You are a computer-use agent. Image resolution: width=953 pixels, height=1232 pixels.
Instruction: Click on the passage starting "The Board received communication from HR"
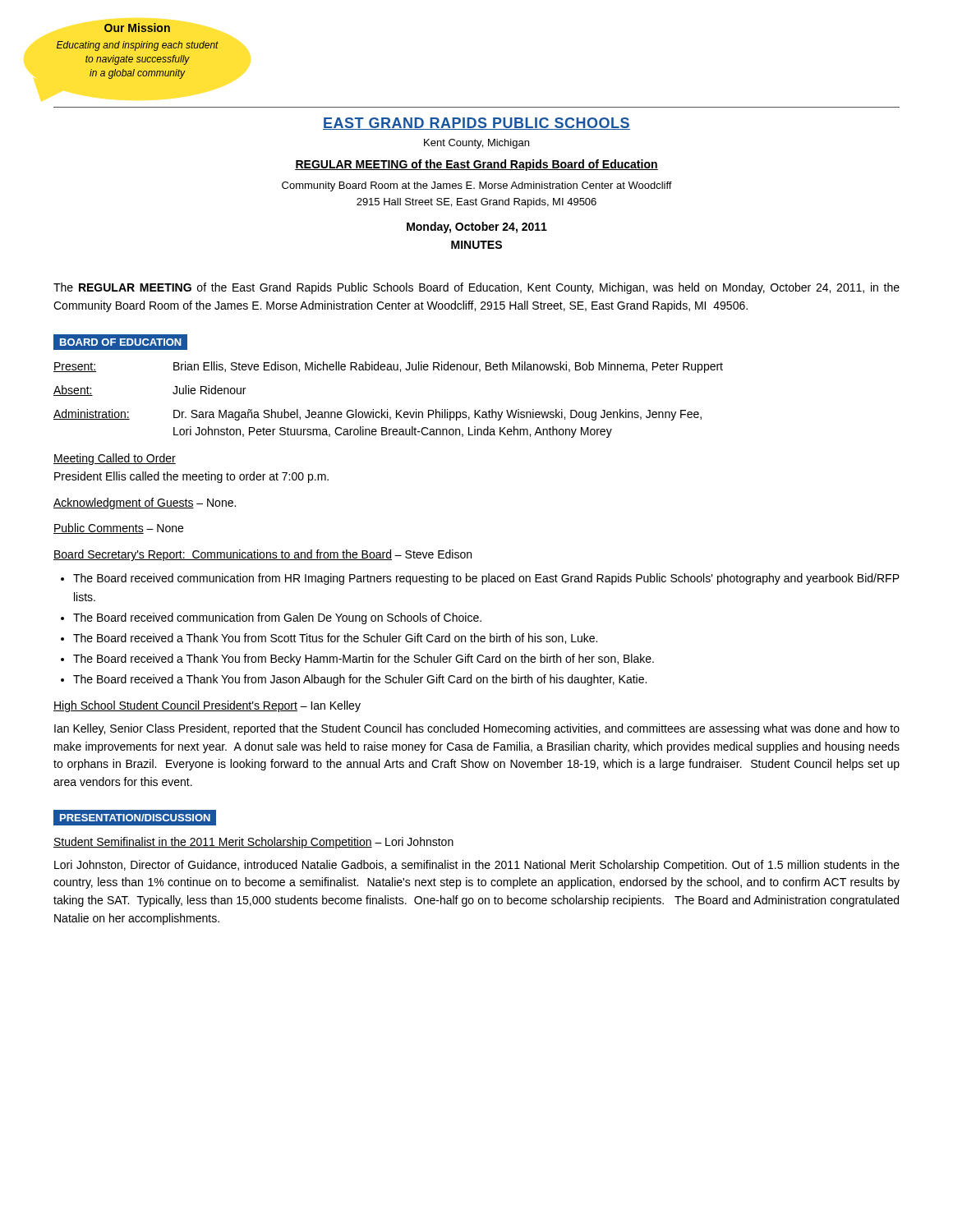pyautogui.click(x=486, y=588)
